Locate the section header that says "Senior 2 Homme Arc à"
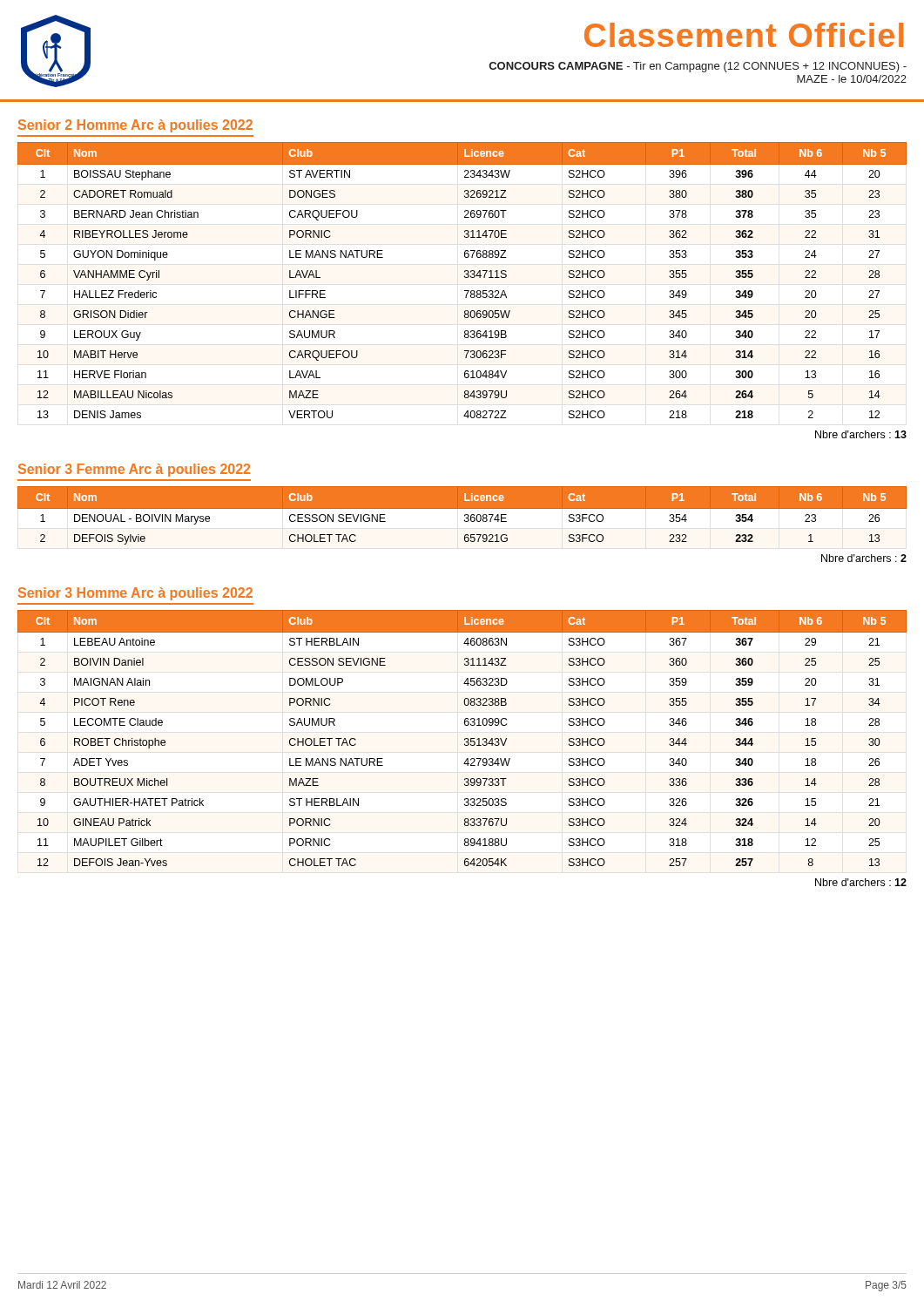This screenshot has width=924, height=1307. coord(135,125)
